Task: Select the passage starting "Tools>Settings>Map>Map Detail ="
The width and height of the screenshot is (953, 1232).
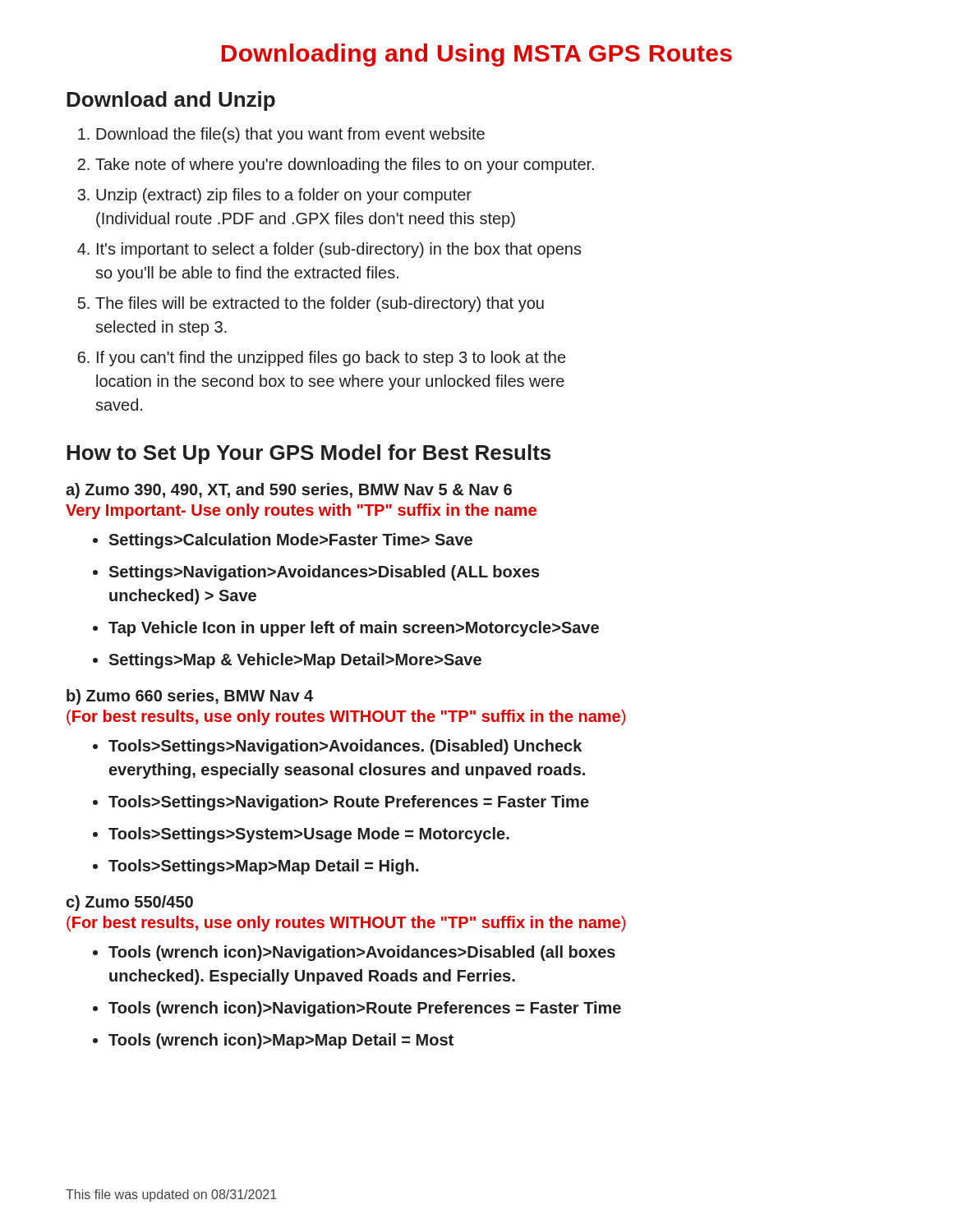Action: click(x=264, y=866)
